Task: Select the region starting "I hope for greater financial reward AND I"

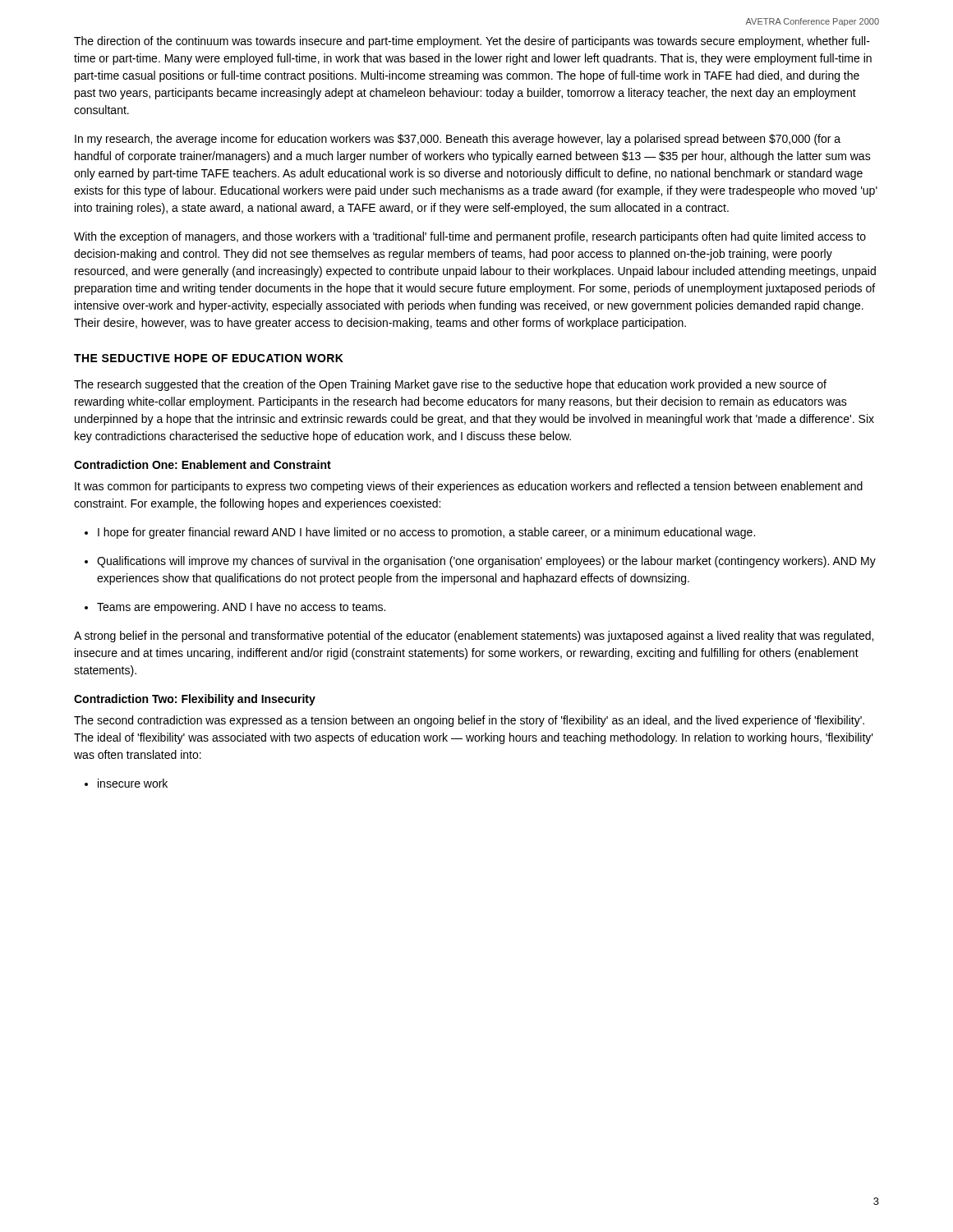Action: (476, 533)
